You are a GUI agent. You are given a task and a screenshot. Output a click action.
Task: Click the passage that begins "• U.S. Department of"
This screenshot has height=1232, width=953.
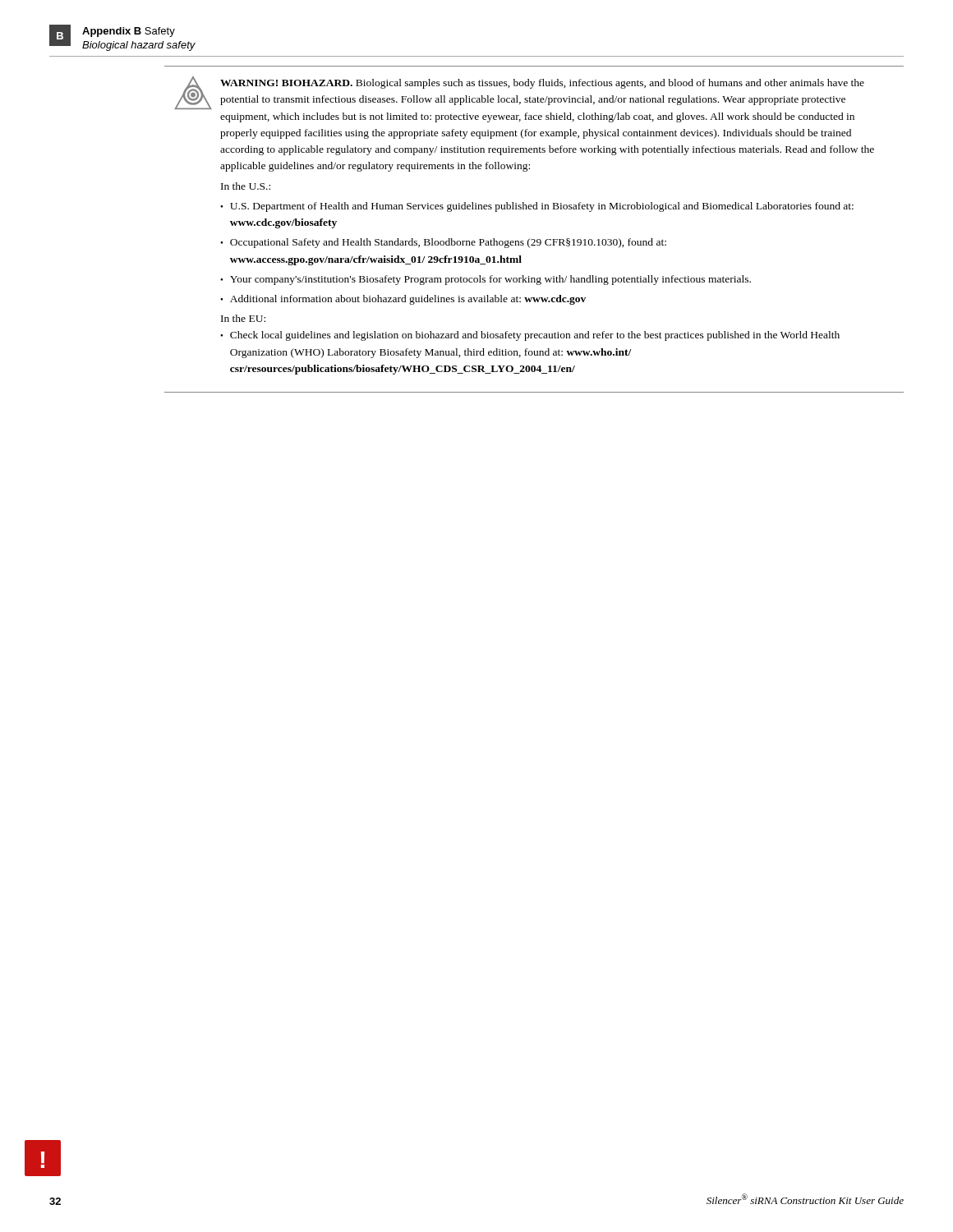(x=557, y=214)
